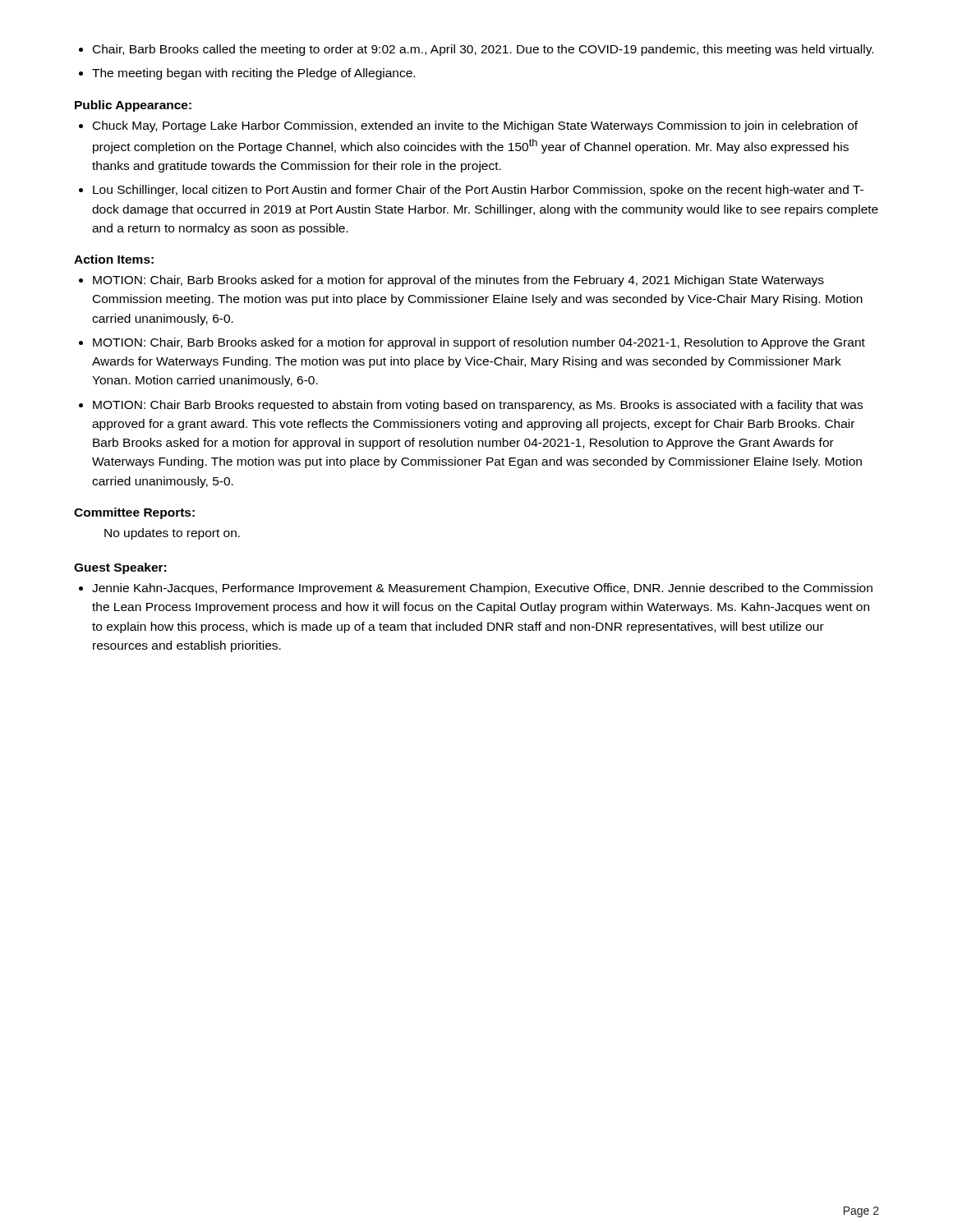The image size is (953, 1232).
Task: Find the list item that says "The meeting began with reciting"
Action: pyautogui.click(x=254, y=73)
